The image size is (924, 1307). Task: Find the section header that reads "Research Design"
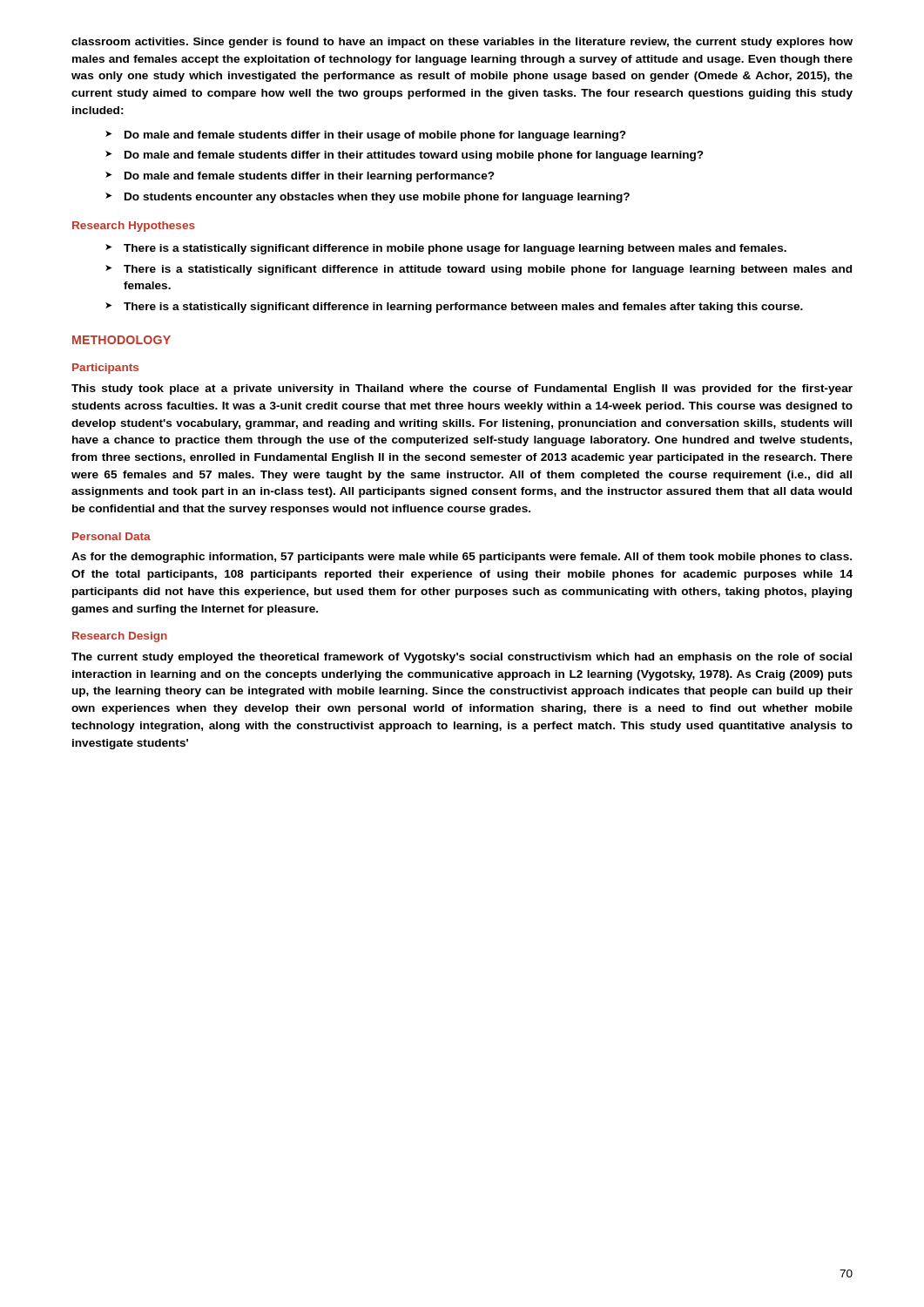tap(119, 636)
